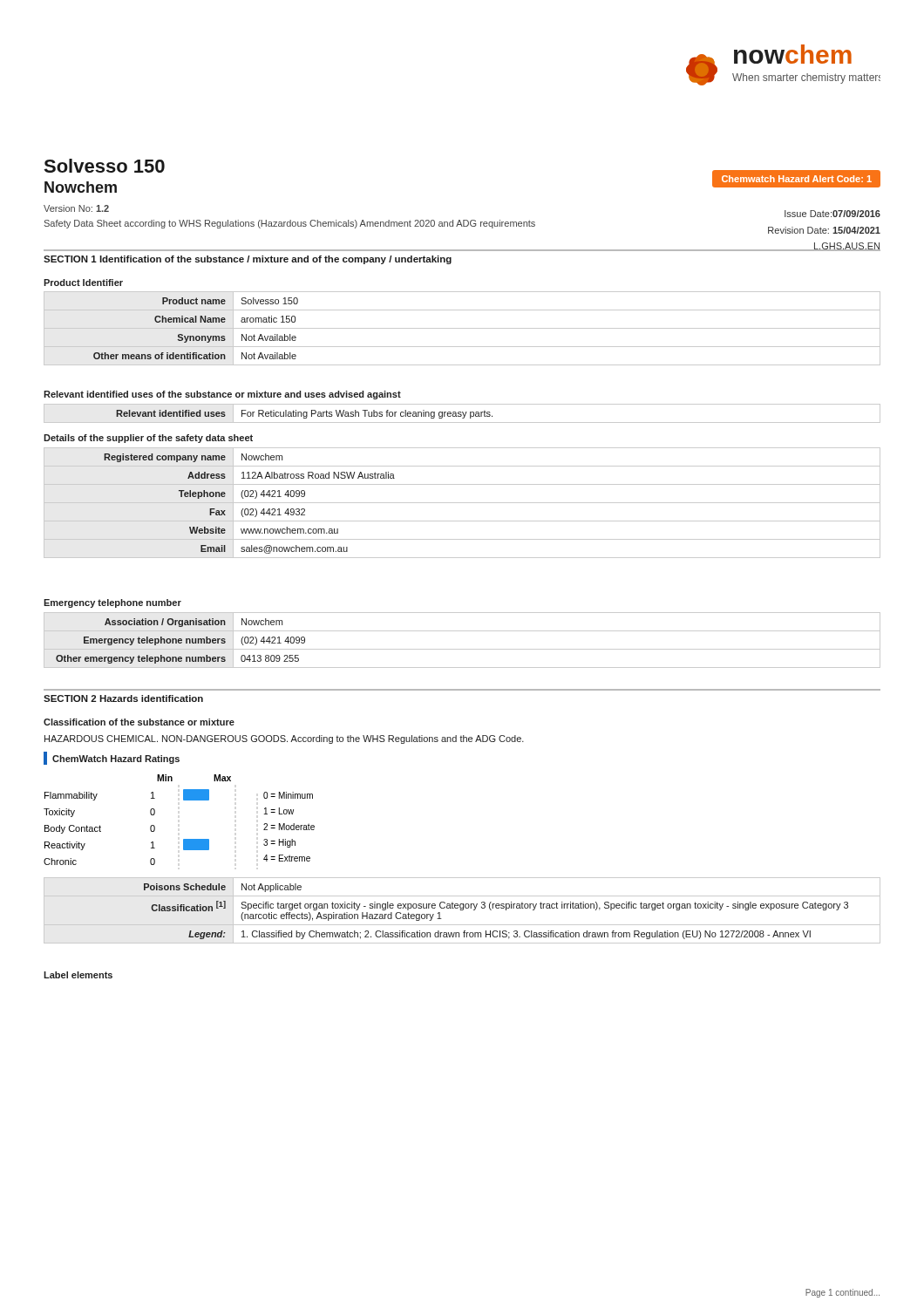Click on the table containing "112A Albatross Road NSW"
The image size is (924, 1308).
pos(462,503)
